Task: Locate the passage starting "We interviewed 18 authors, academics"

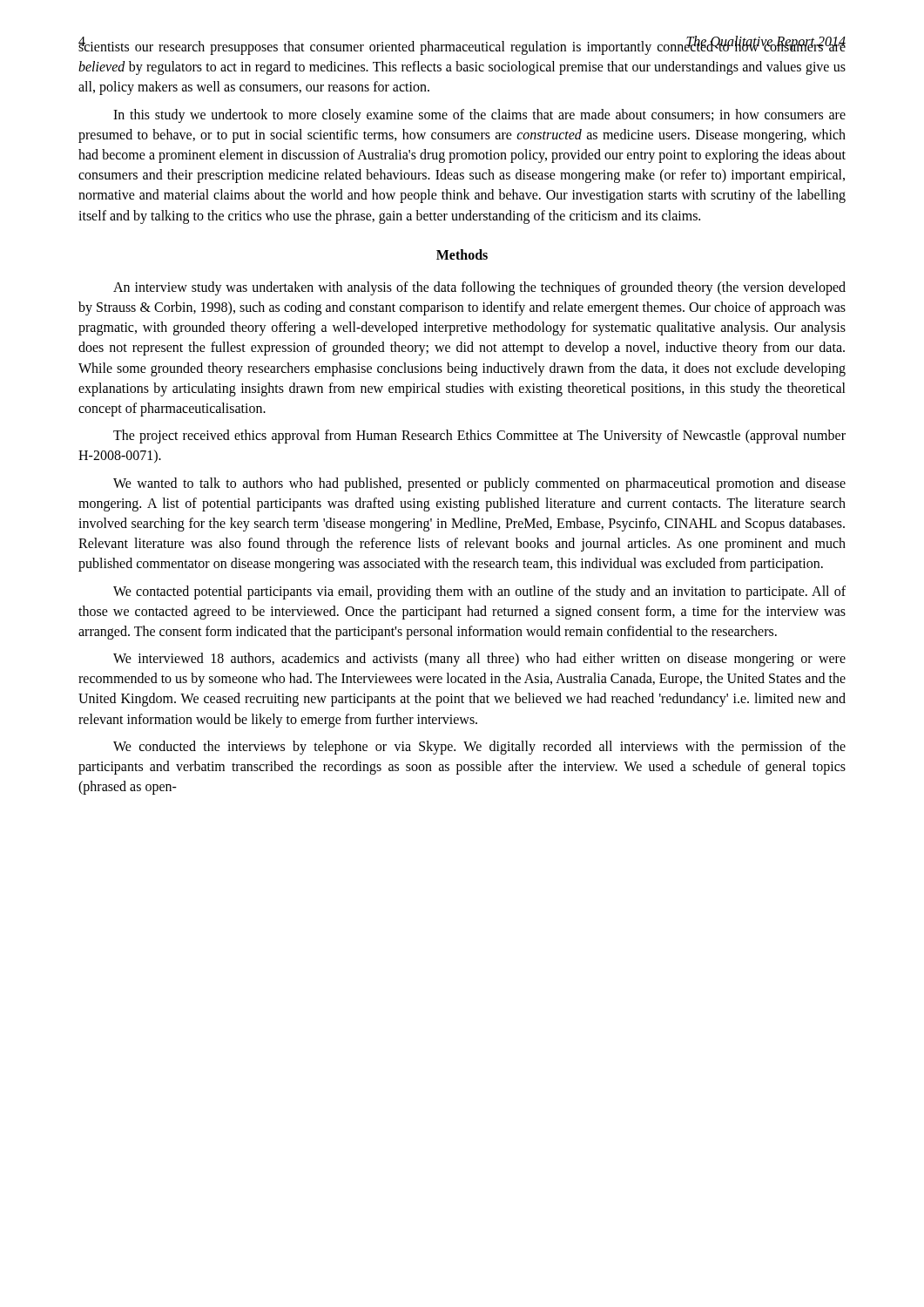Action: [462, 689]
